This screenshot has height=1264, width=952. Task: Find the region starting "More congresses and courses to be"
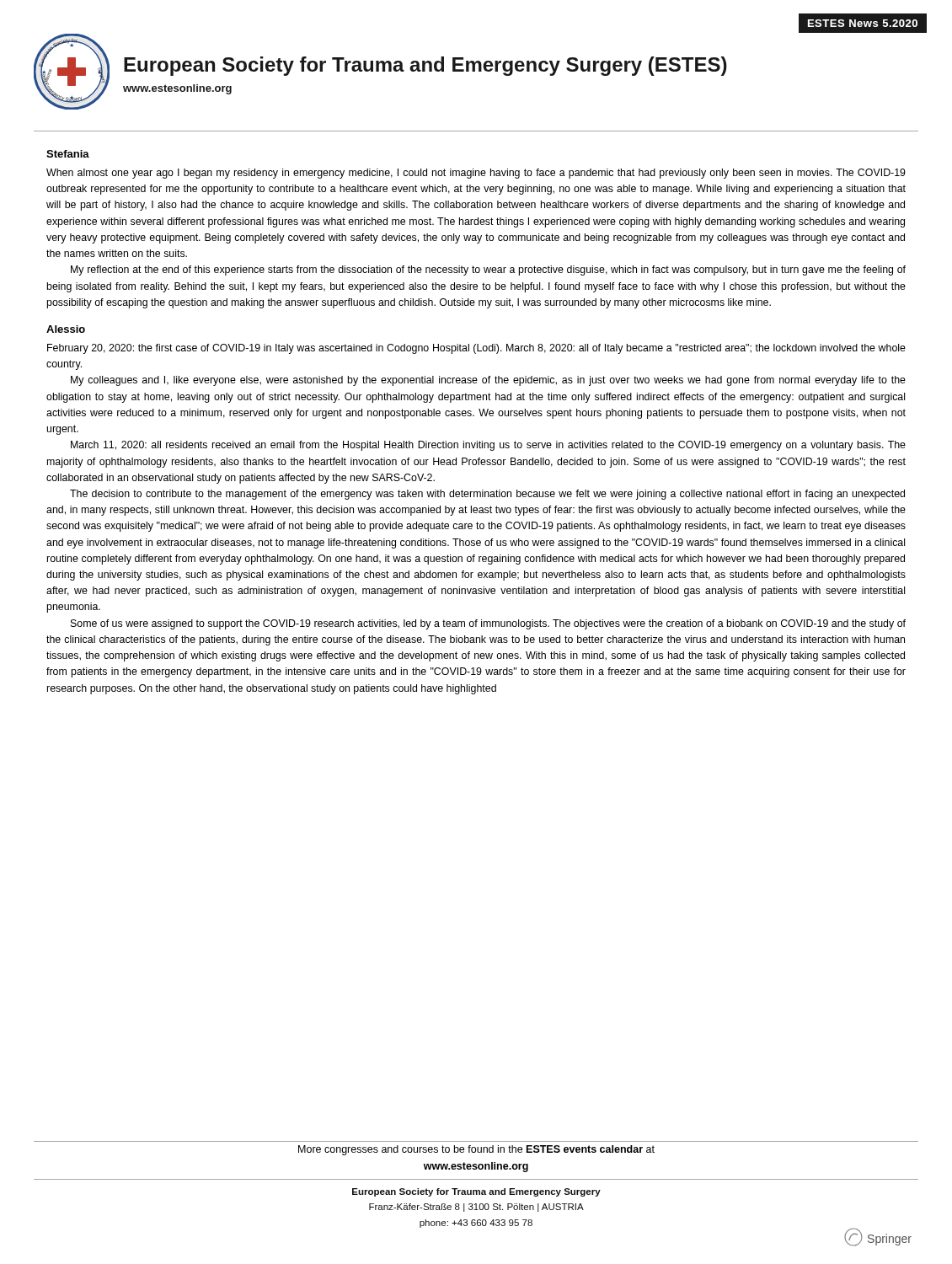[476, 1158]
